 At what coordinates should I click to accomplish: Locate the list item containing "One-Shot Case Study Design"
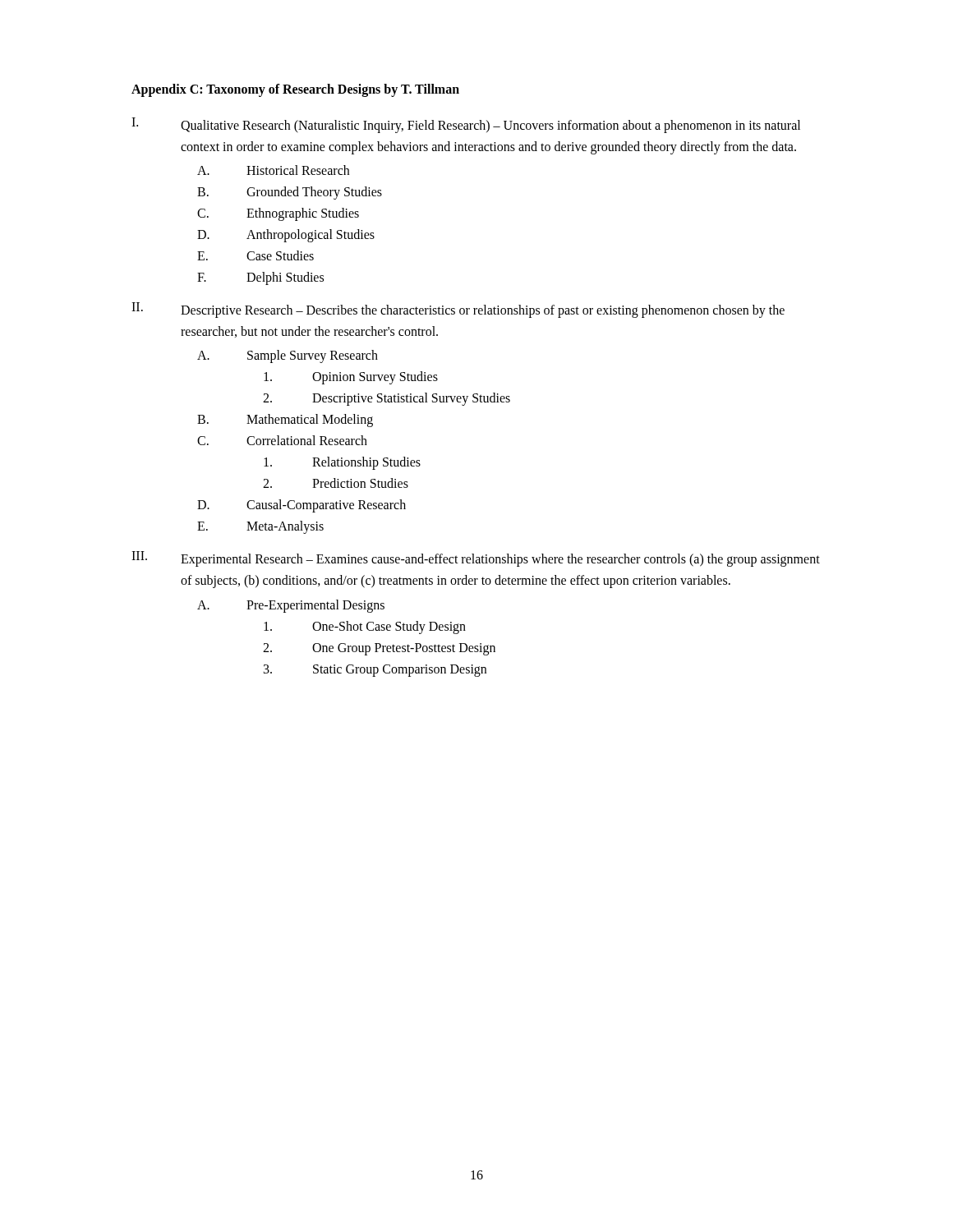pos(365,627)
